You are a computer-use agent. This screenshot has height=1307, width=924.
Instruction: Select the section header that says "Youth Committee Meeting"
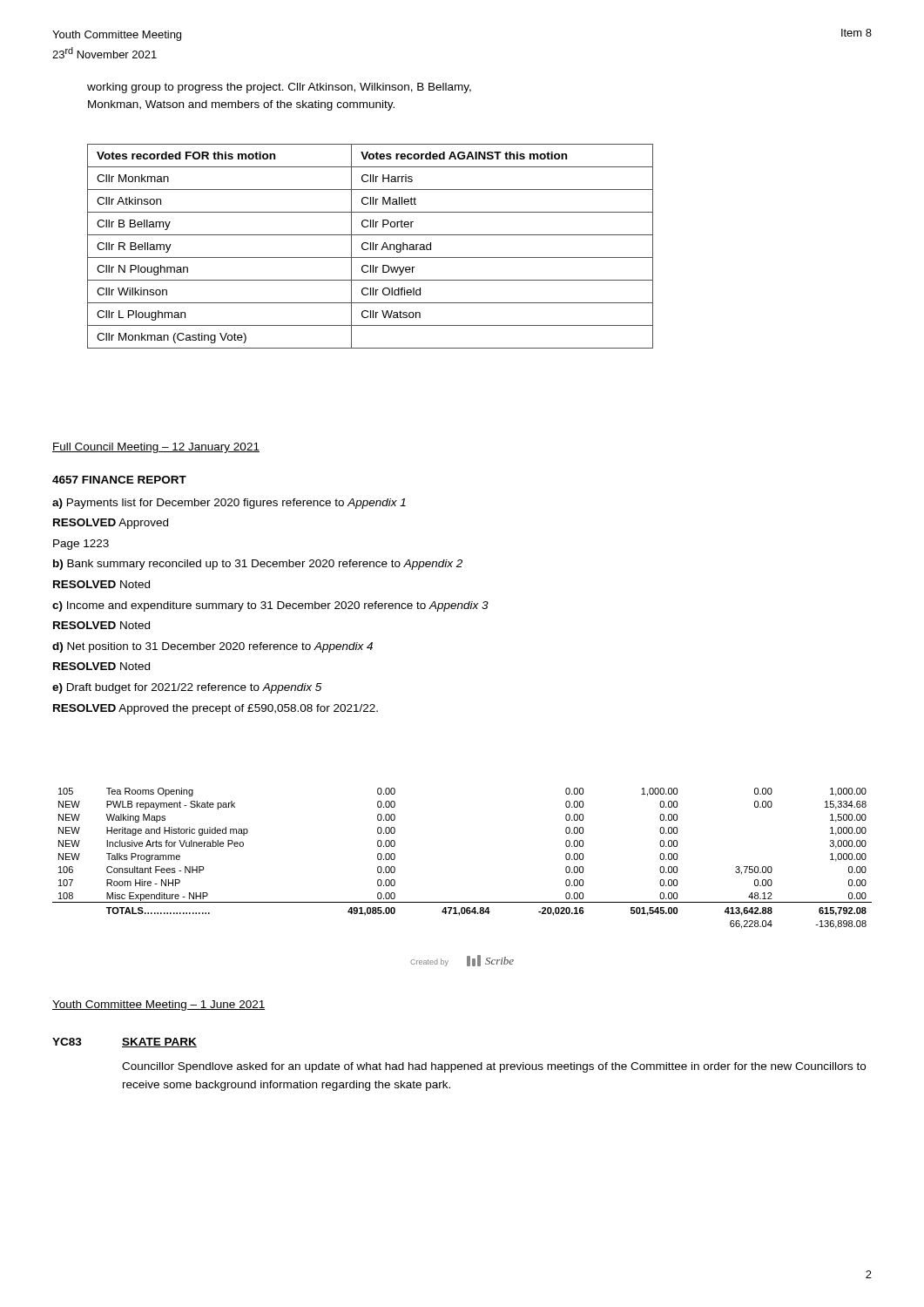tap(159, 1004)
